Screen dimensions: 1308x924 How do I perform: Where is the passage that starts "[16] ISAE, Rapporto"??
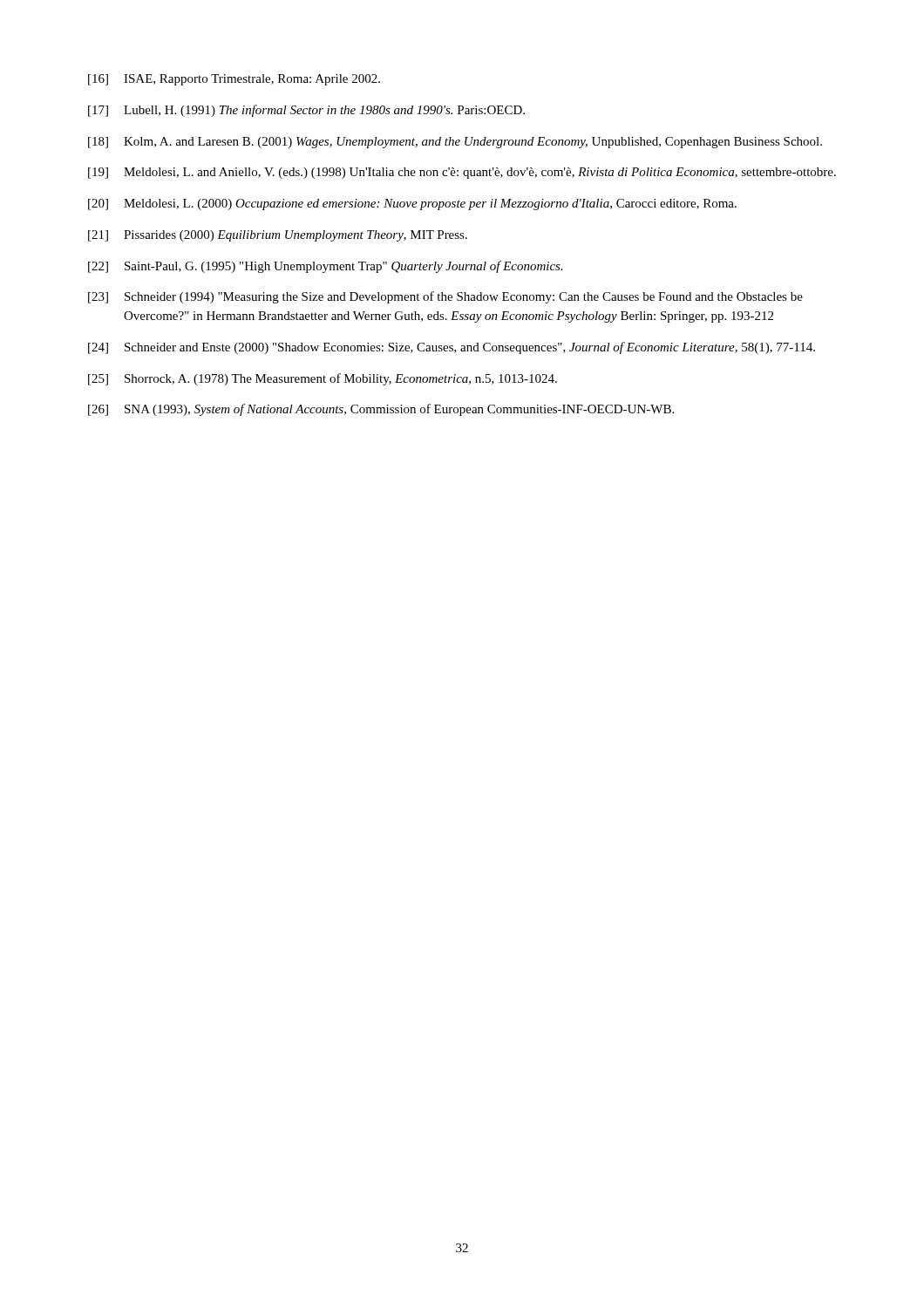pos(234,80)
